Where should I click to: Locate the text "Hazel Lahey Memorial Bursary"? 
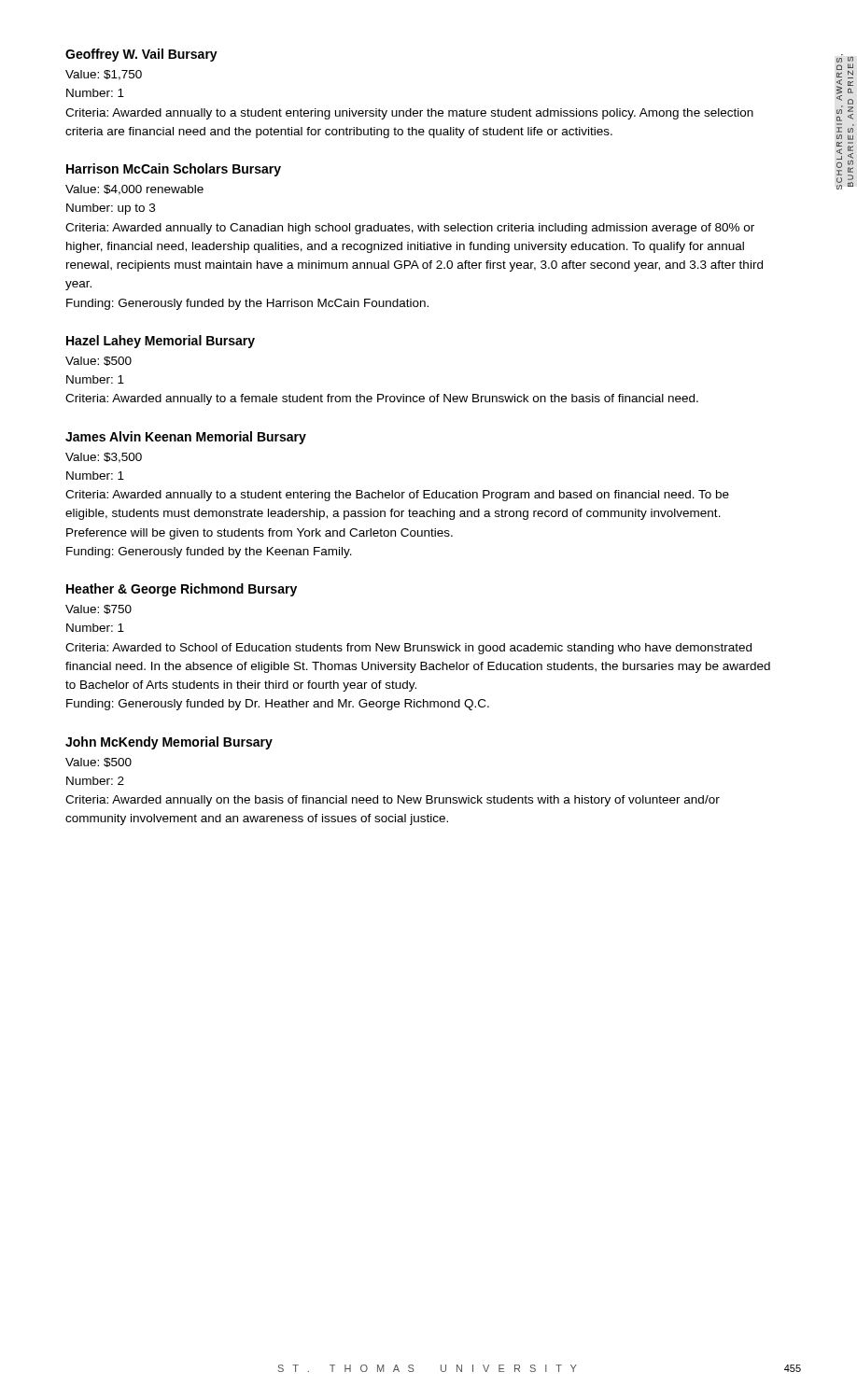coord(161,342)
